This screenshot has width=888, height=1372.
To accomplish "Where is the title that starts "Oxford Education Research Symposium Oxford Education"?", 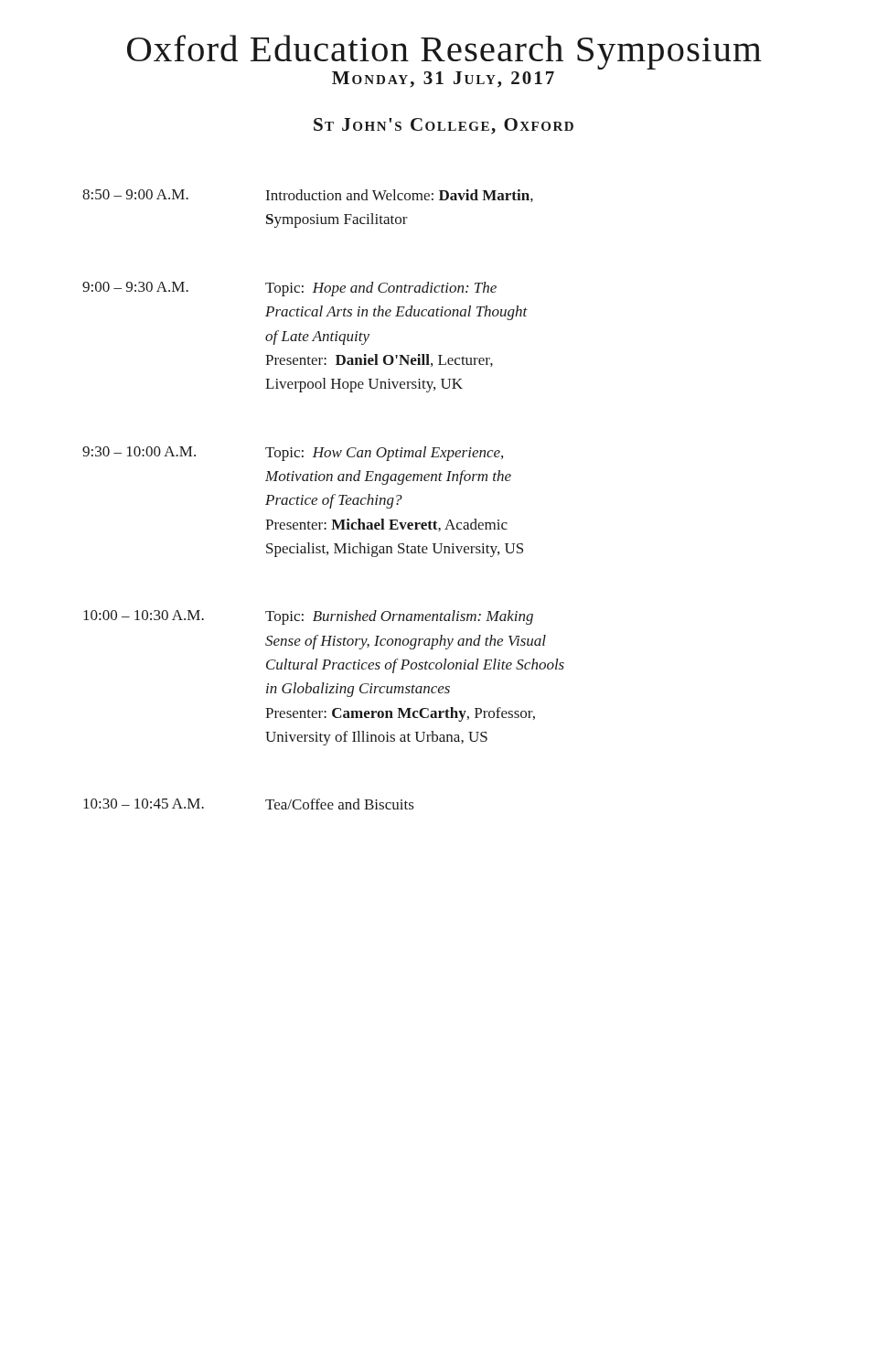I will pyautogui.click(x=444, y=49).
